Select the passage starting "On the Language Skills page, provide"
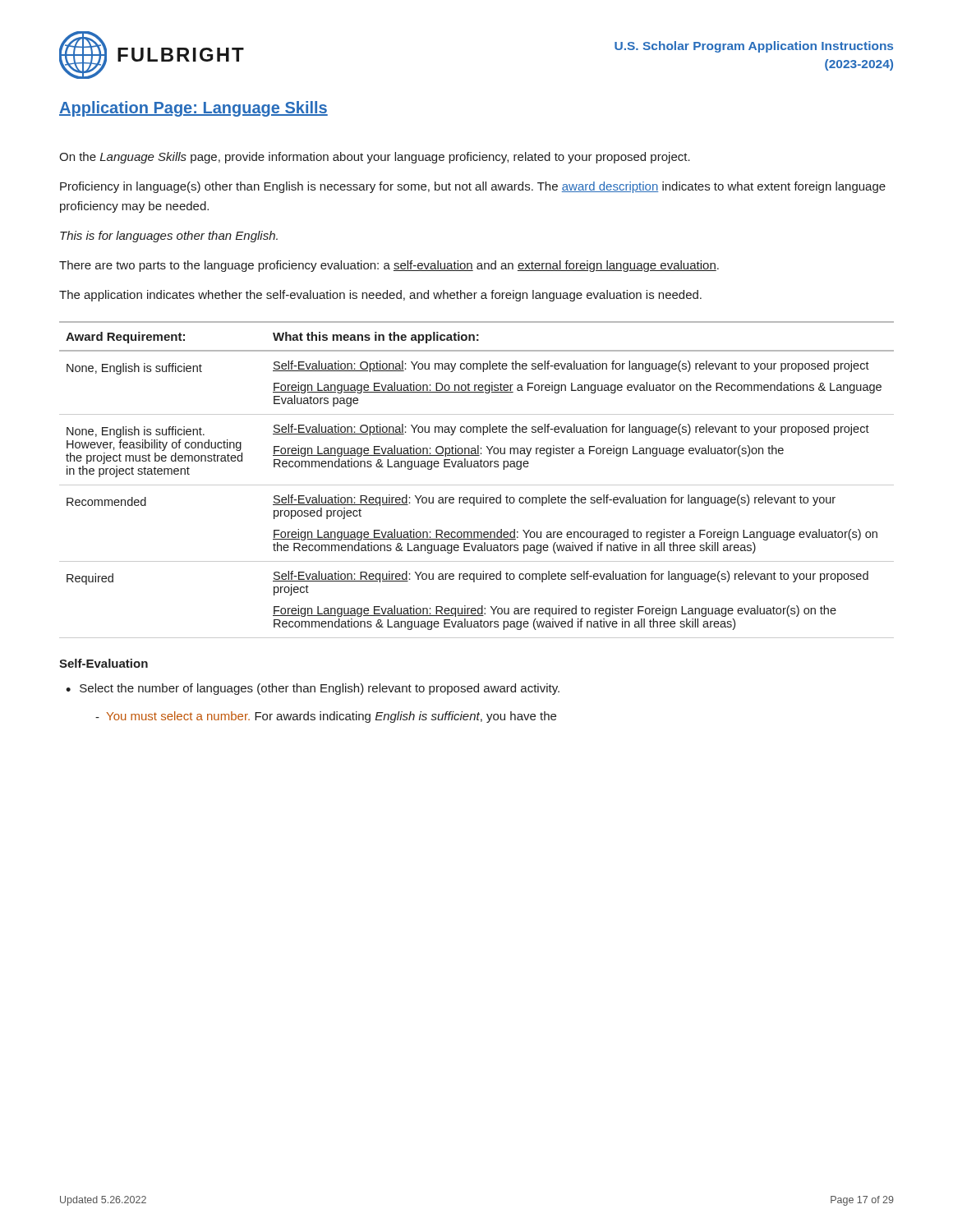Viewport: 953px width, 1232px height. pyautogui.click(x=375, y=156)
